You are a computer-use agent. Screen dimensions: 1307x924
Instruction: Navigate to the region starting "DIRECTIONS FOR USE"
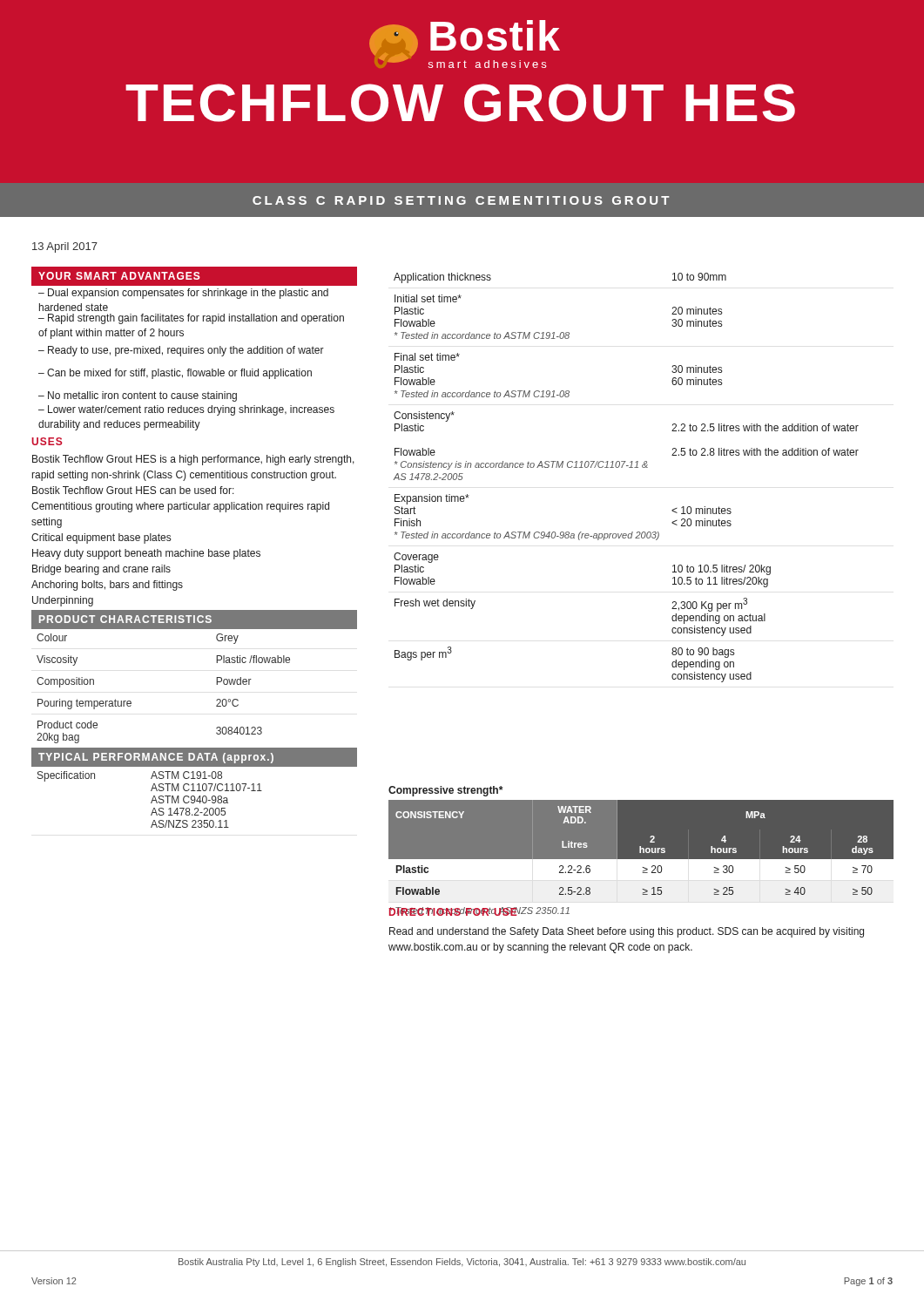point(453,912)
